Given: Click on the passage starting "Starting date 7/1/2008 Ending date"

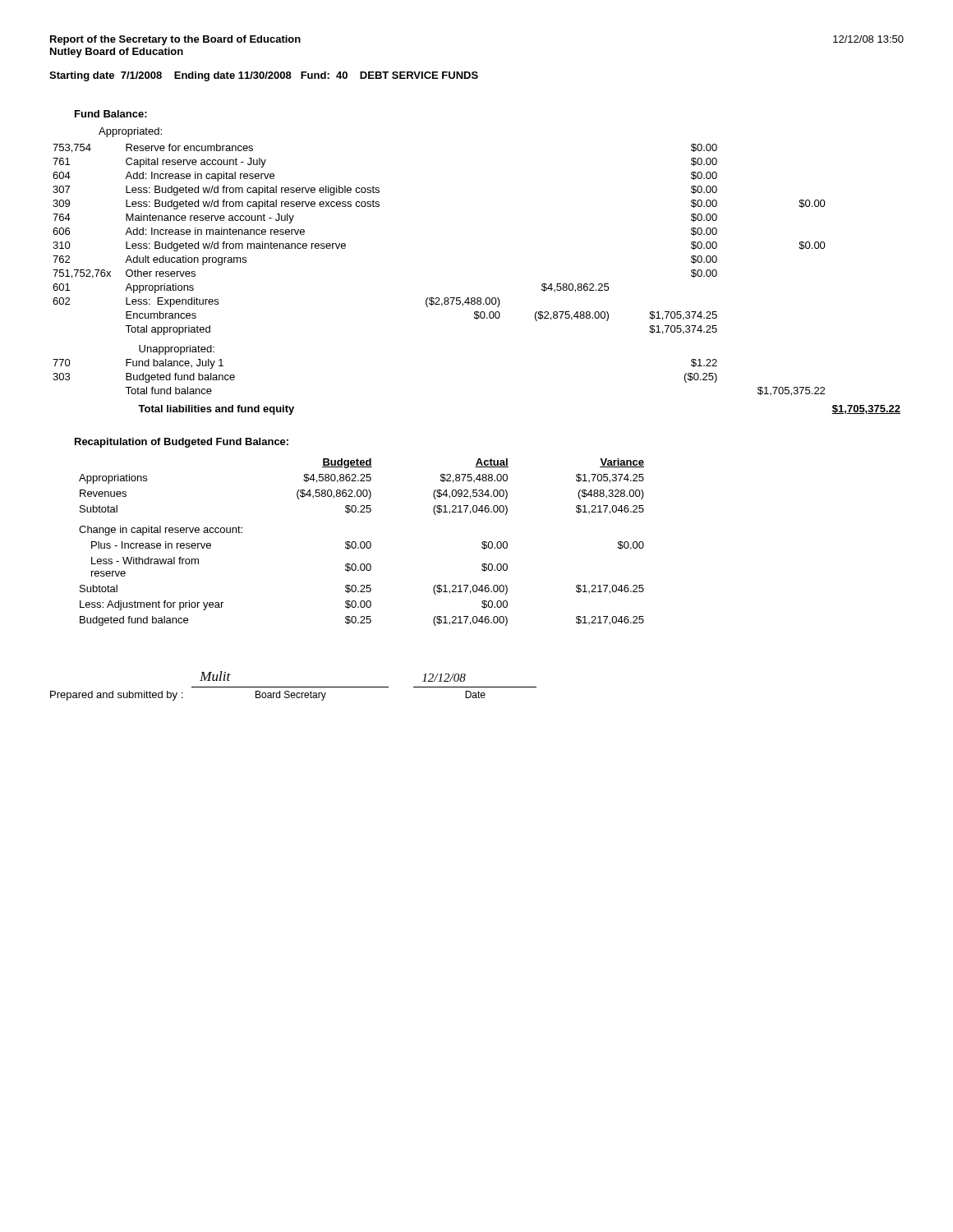Looking at the screenshot, I should click(x=264, y=75).
